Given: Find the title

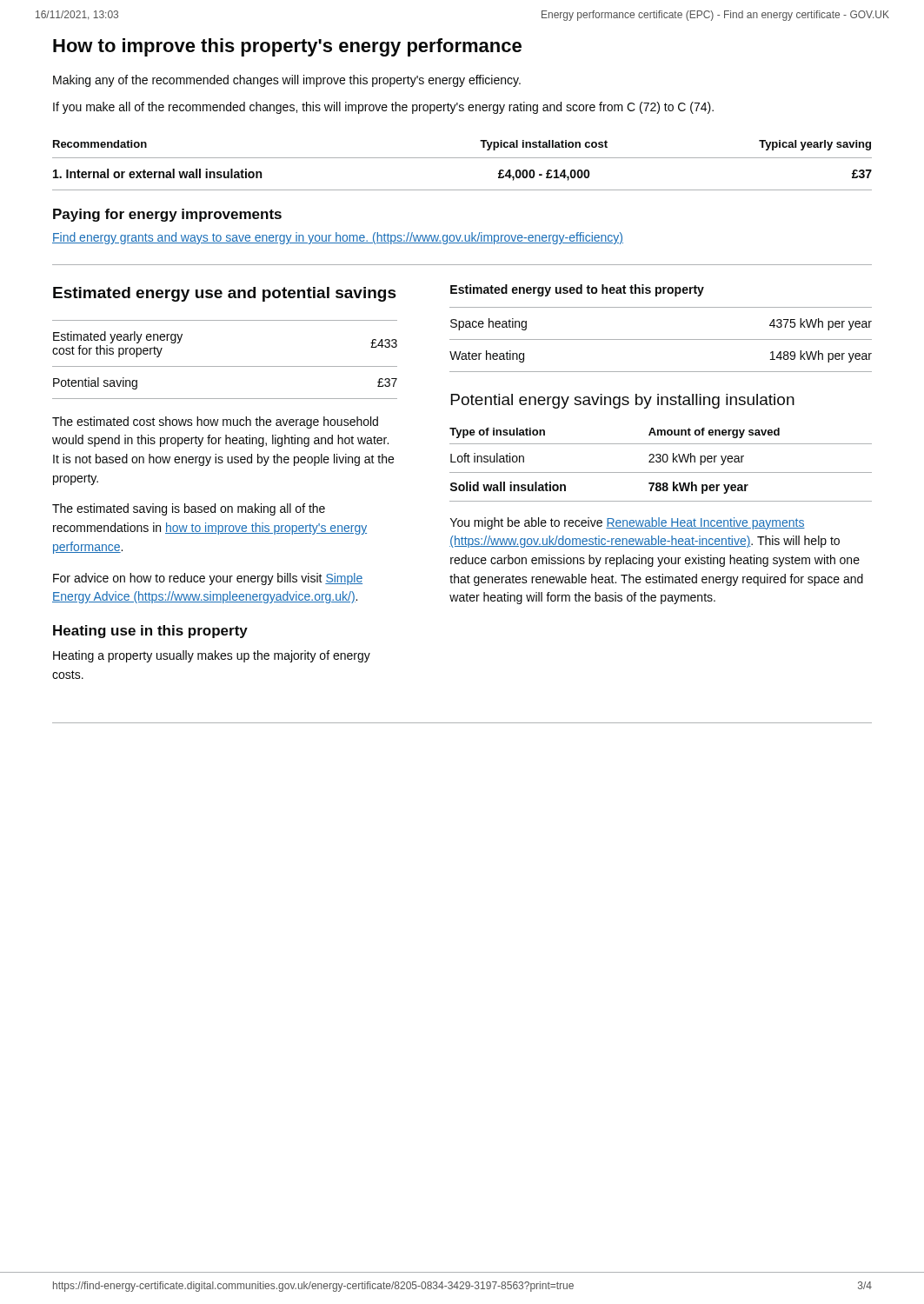Looking at the screenshot, I should tap(462, 46).
